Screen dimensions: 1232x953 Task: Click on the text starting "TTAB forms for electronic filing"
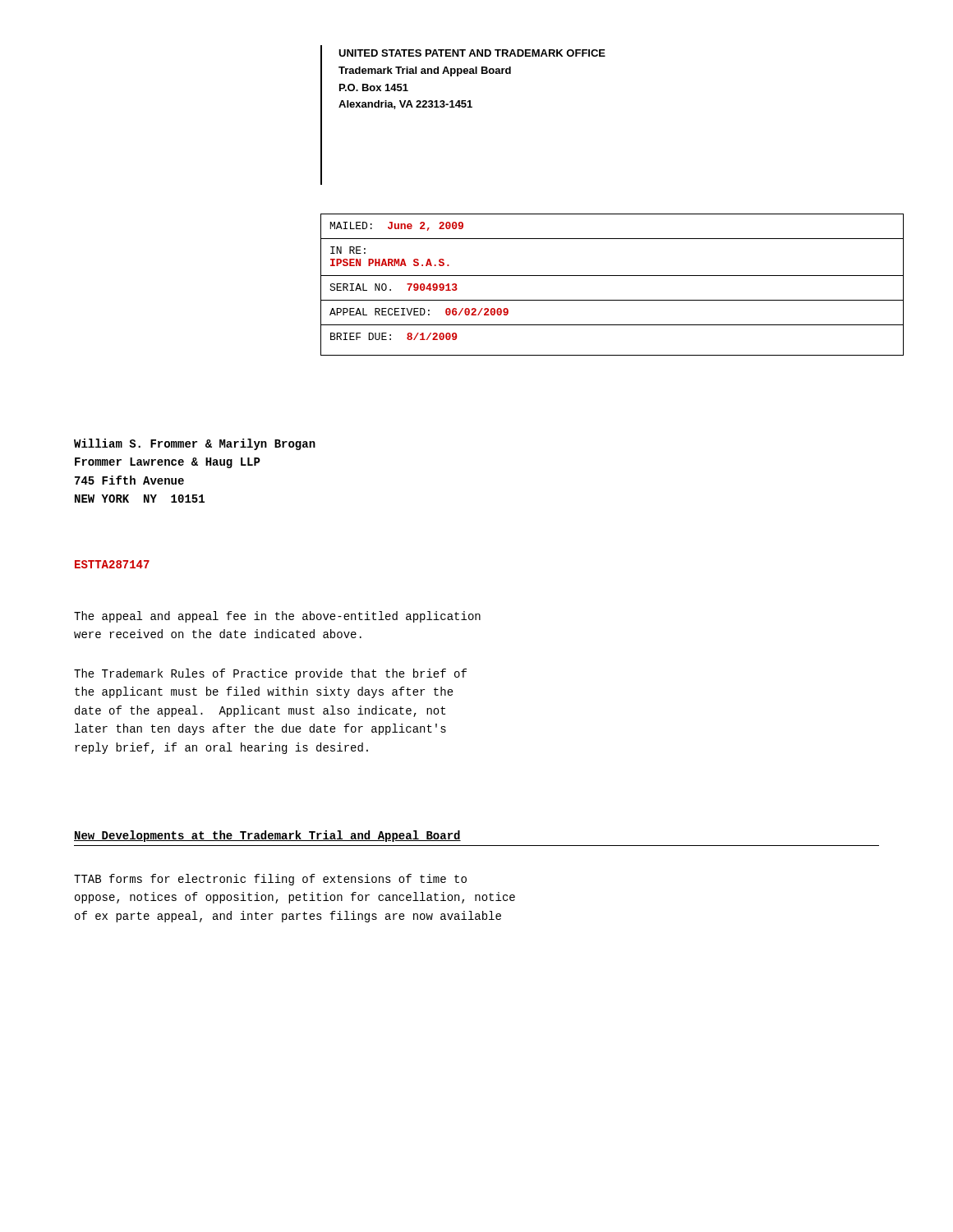(x=295, y=898)
